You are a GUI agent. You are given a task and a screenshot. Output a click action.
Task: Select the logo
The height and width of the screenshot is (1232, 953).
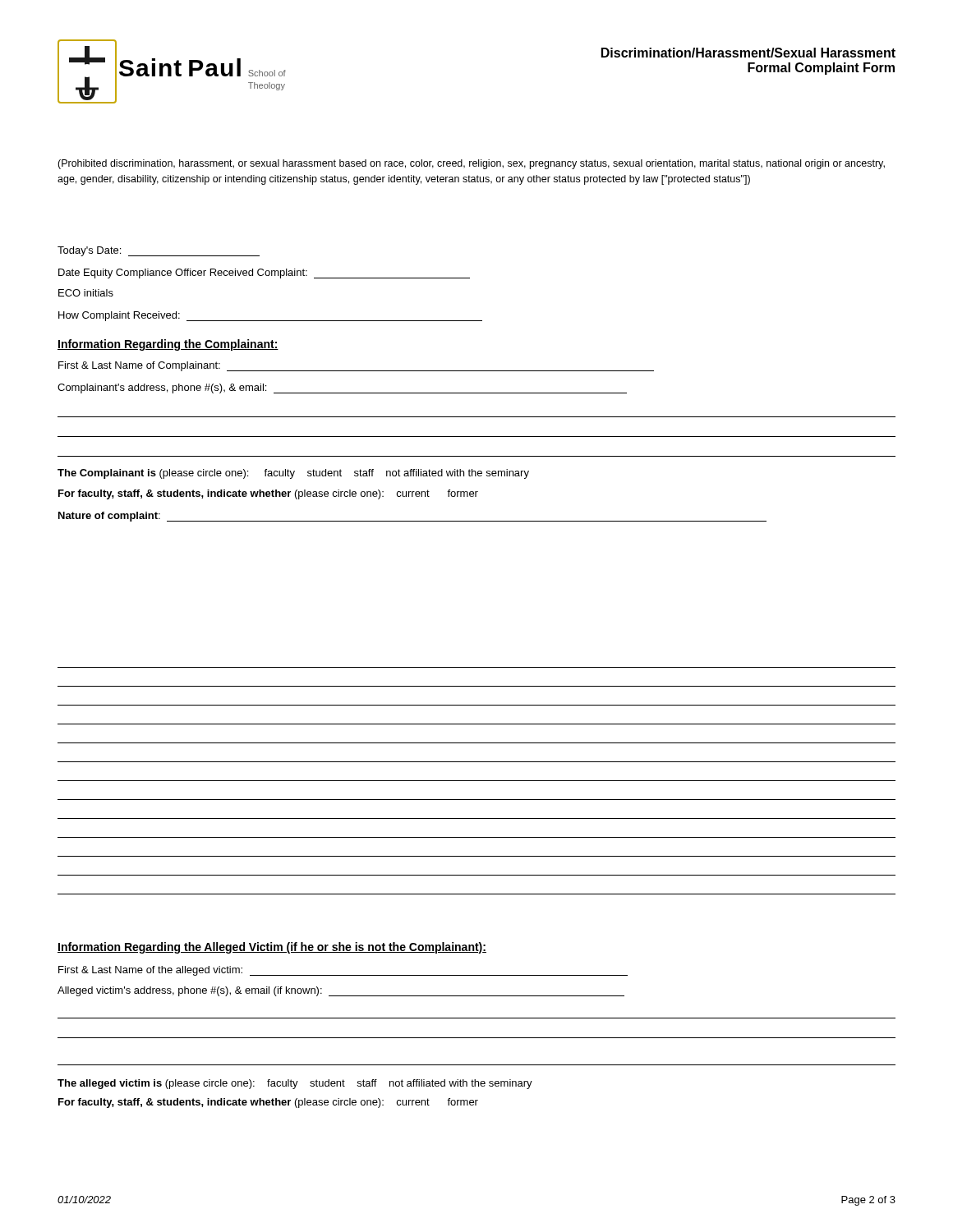point(171,73)
